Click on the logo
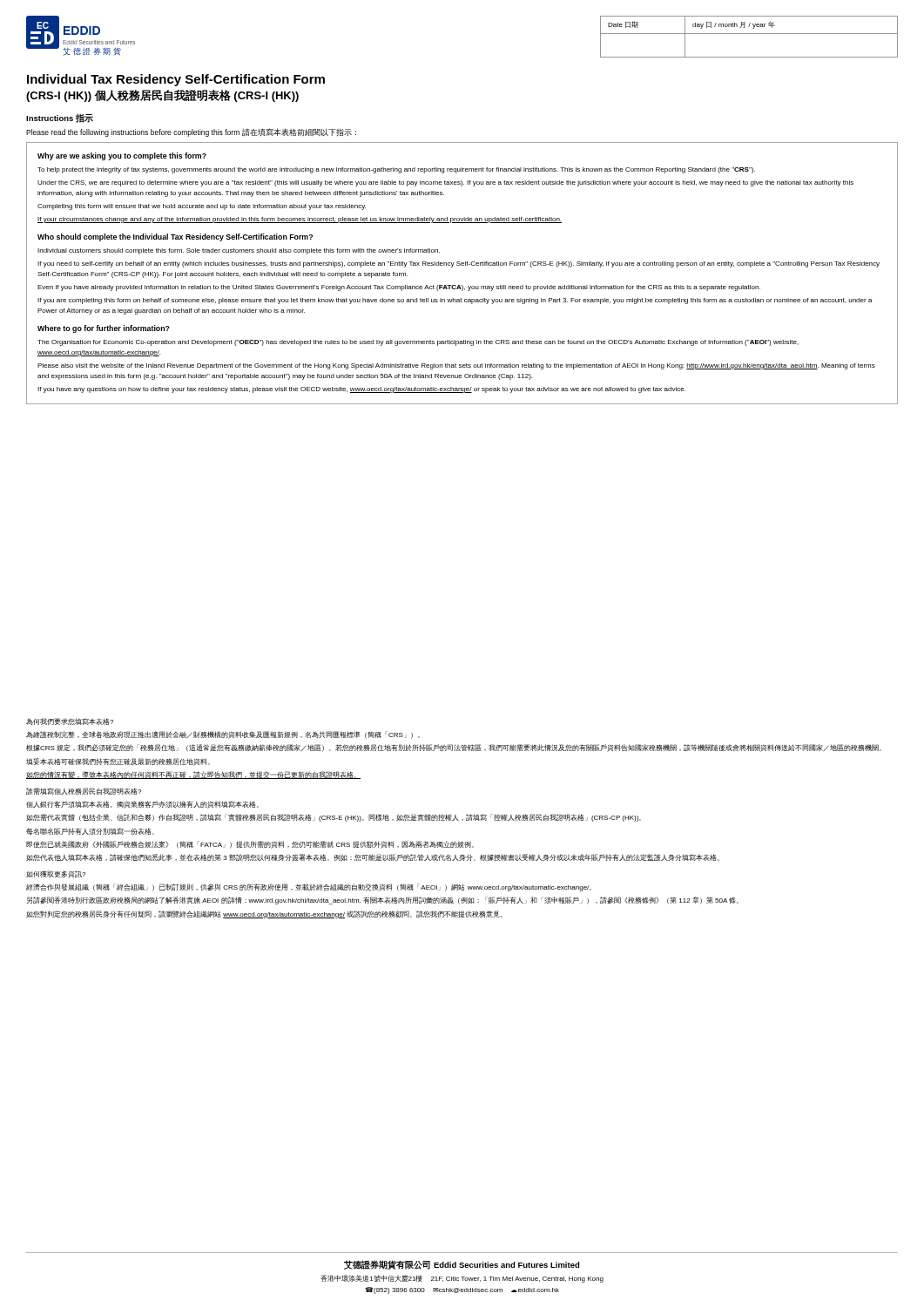 pyautogui.click(x=96, y=41)
